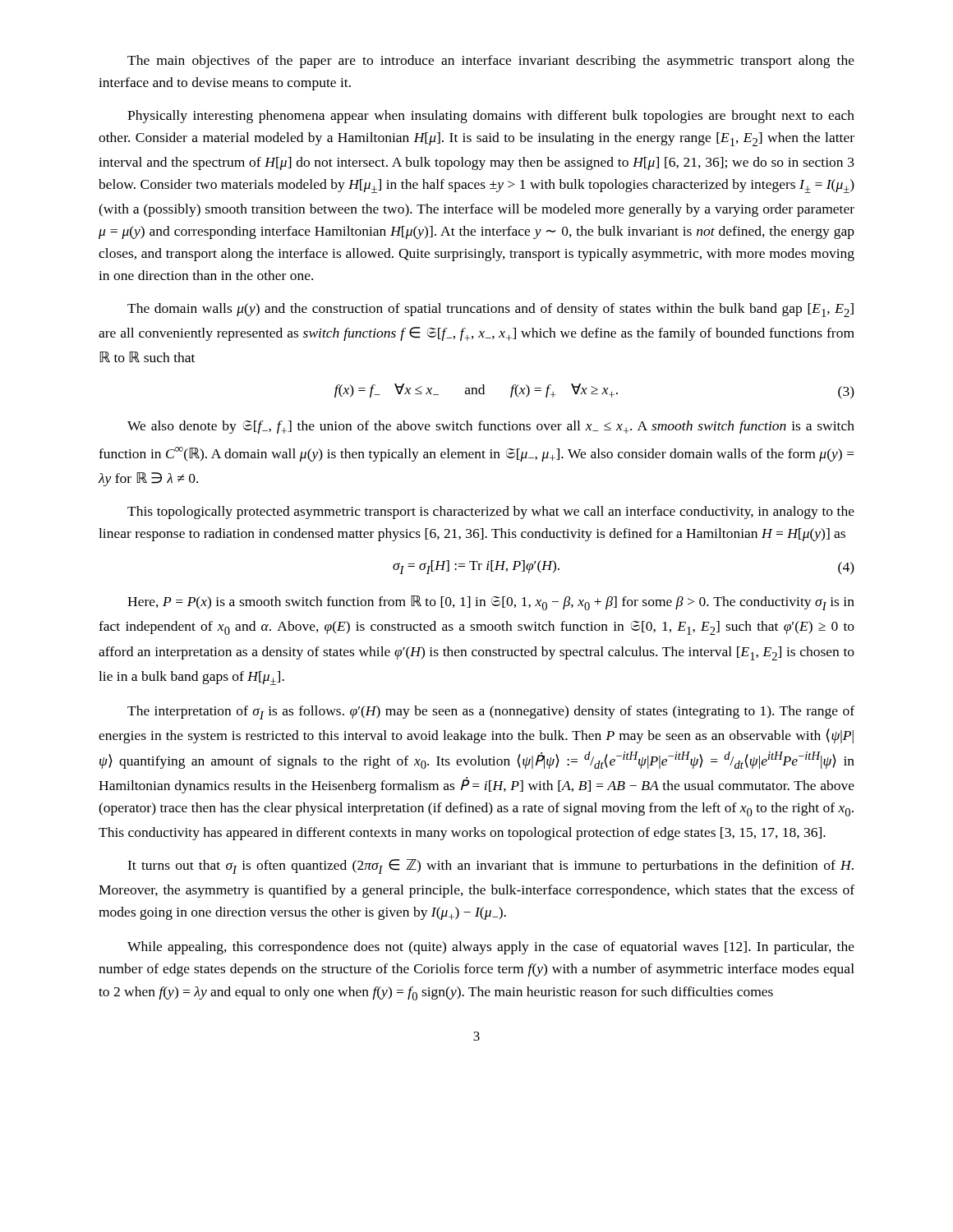The height and width of the screenshot is (1232, 953).
Task: Point to the block beginning "Here, P = P(x) is a smooth"
Action: [476, 640]
